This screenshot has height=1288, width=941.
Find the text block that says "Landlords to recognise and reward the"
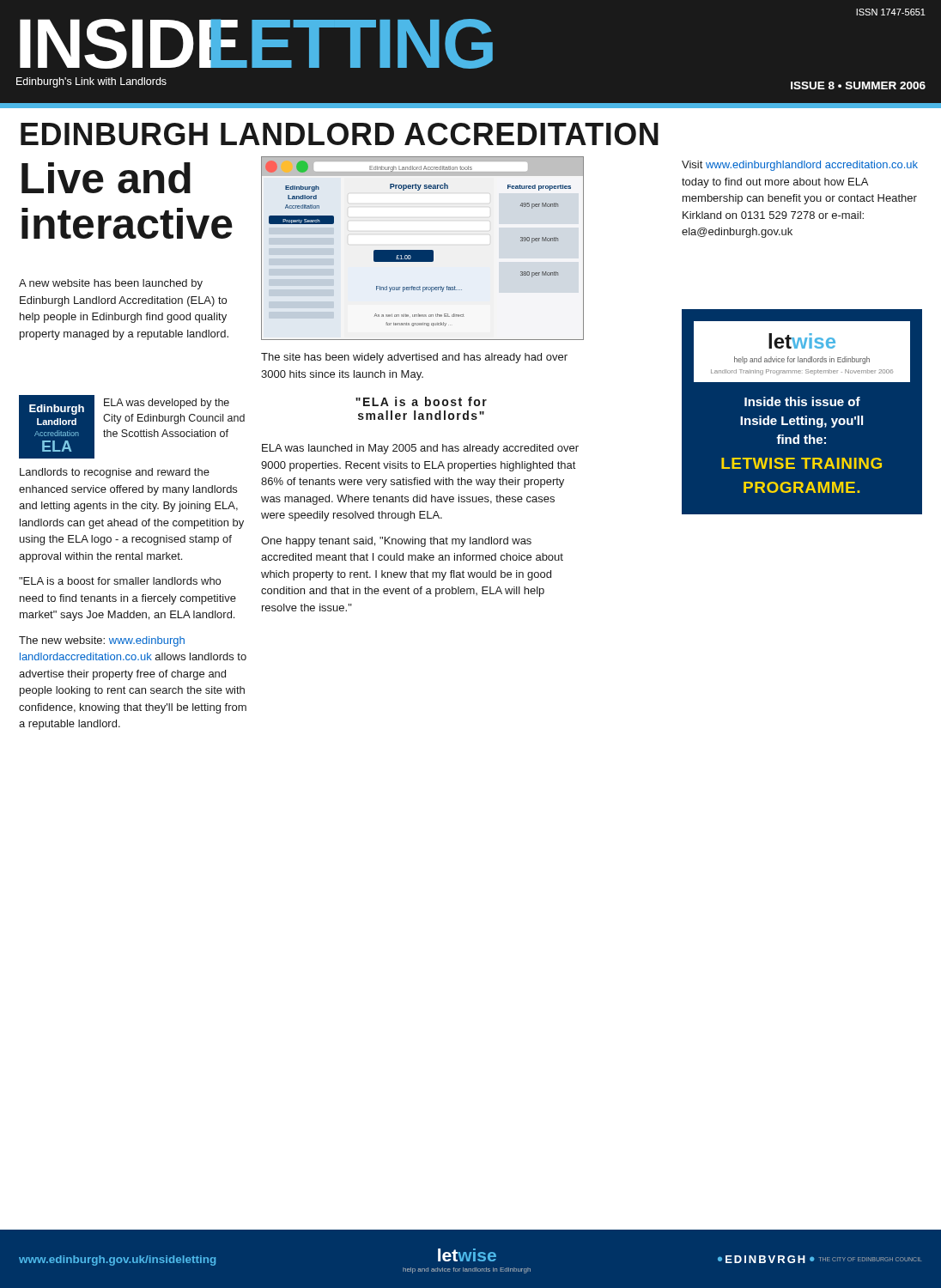point(134,598)
